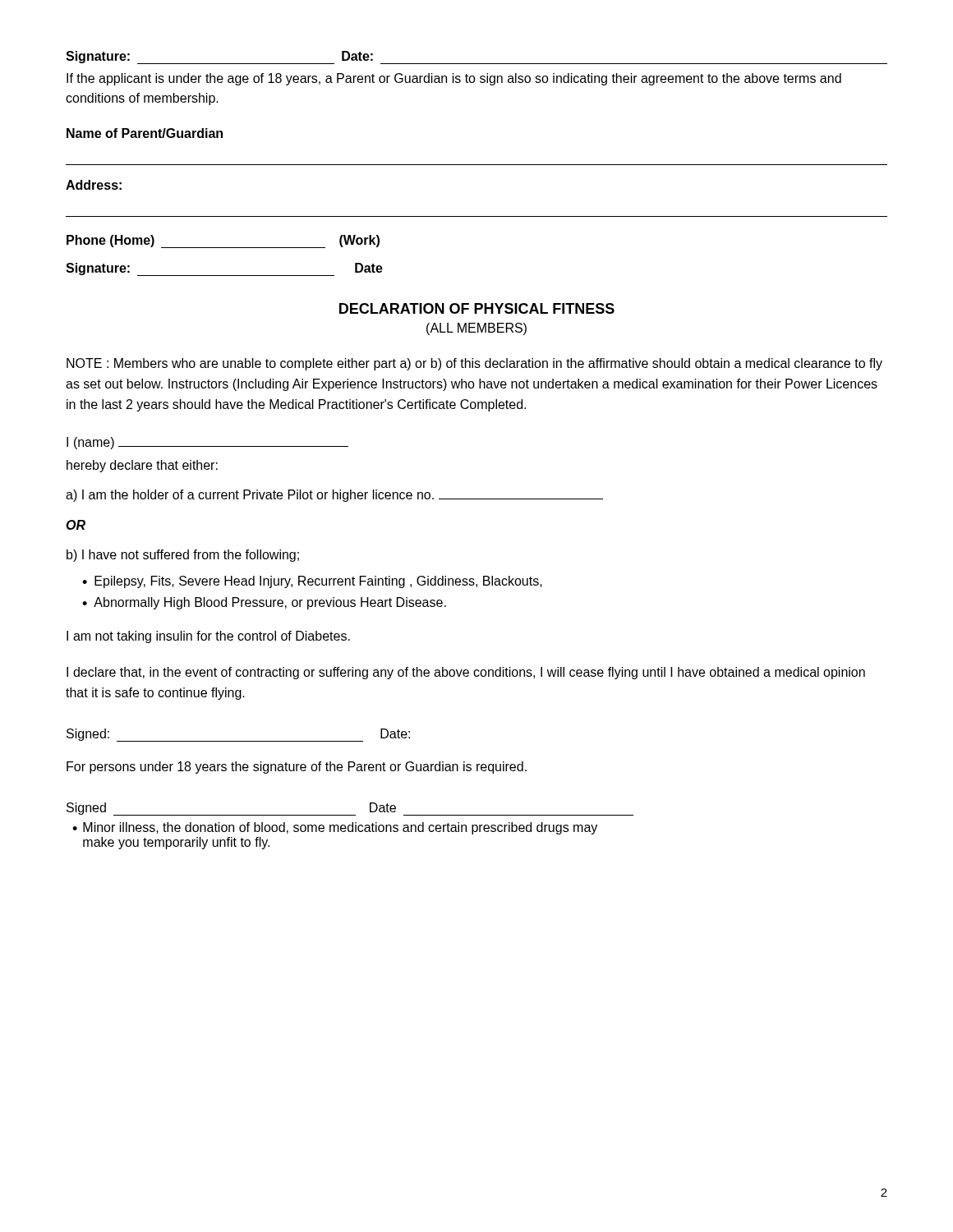Find "Signed Date" on this page
The height and width of the screenshot is (1232, 953).
coord(349,808)
